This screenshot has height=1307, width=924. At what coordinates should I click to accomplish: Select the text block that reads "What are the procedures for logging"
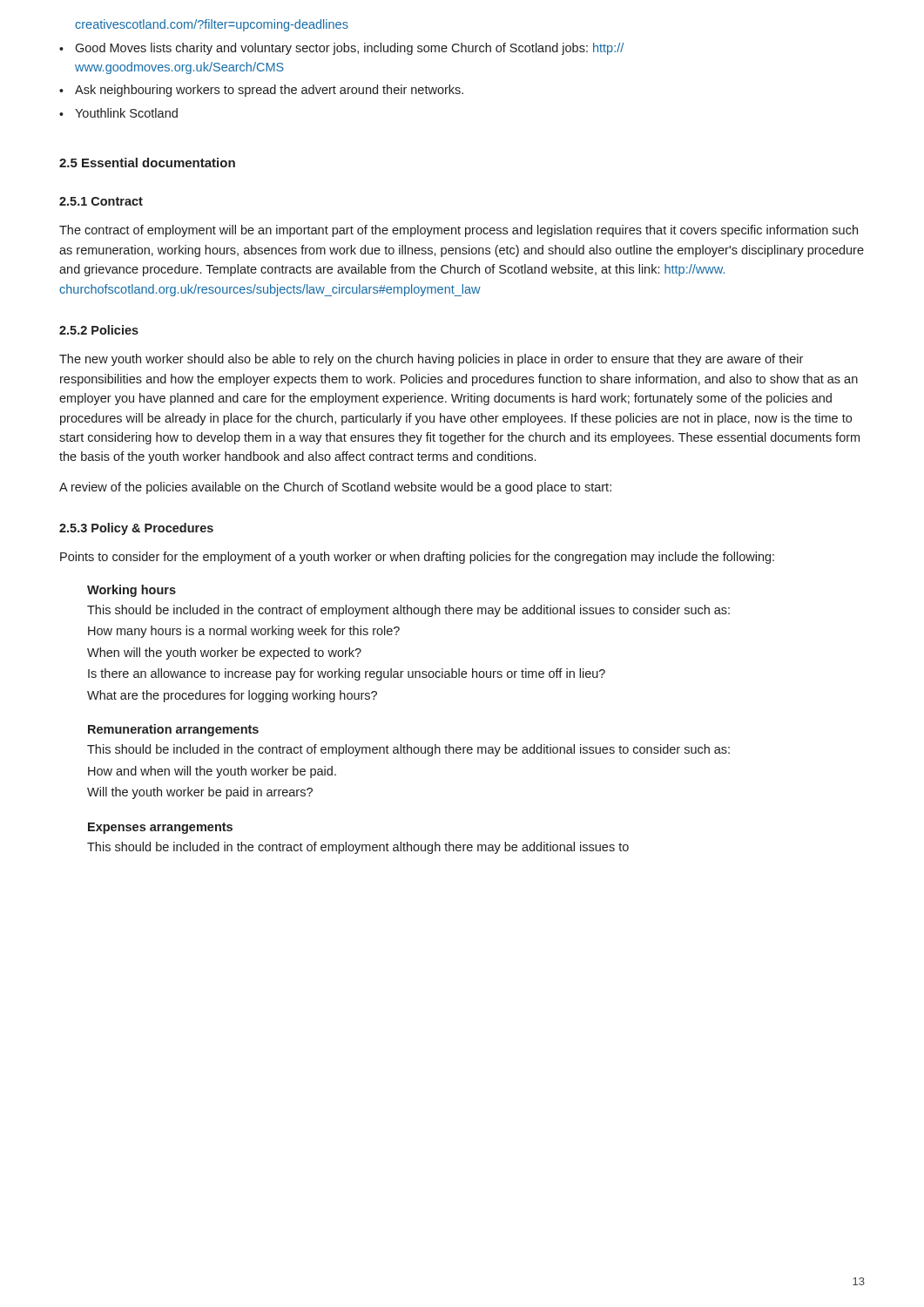[x=232, y=695]
